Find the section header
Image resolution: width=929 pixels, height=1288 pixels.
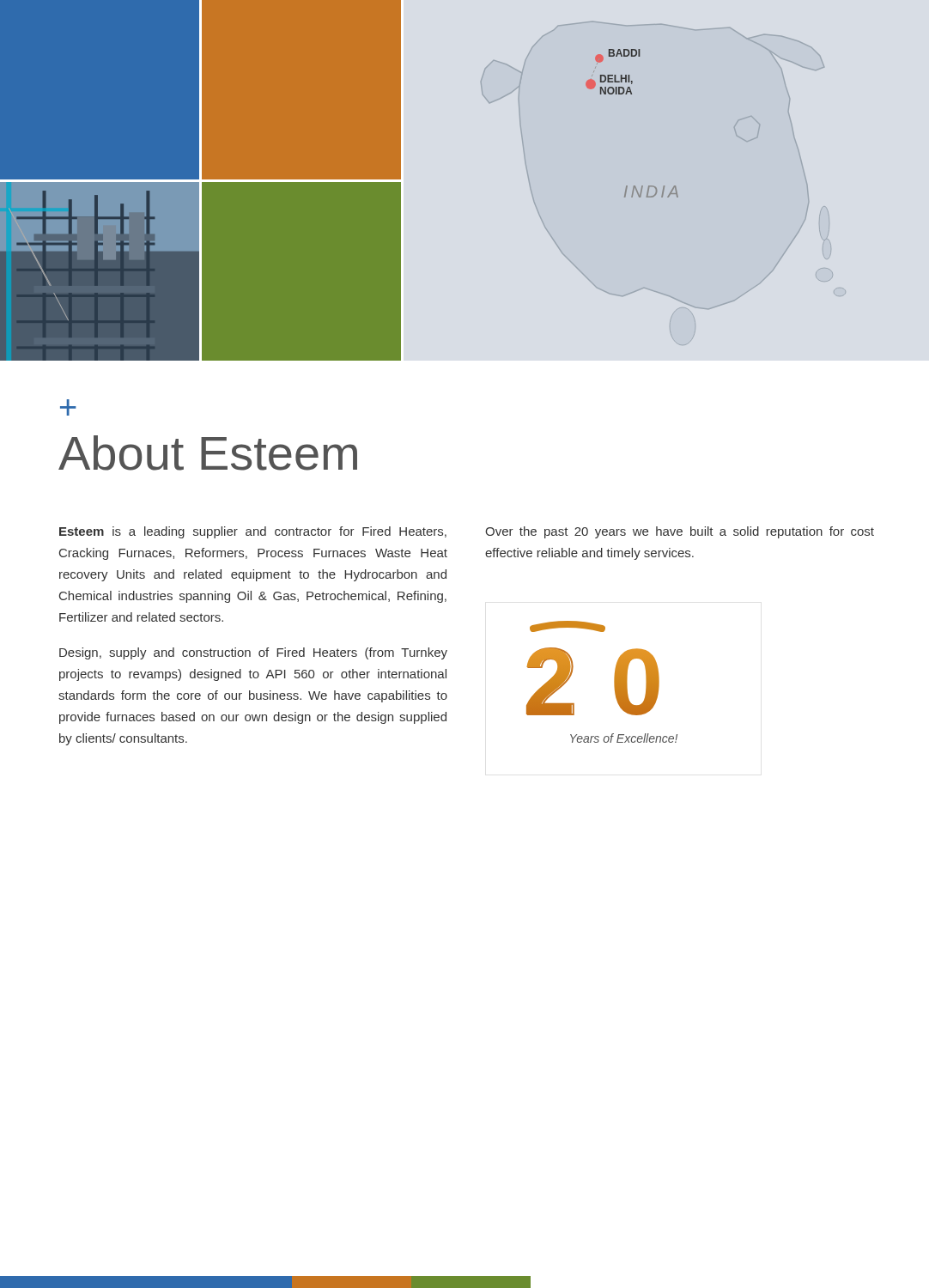pyautogui.click(x=68, y=407)
